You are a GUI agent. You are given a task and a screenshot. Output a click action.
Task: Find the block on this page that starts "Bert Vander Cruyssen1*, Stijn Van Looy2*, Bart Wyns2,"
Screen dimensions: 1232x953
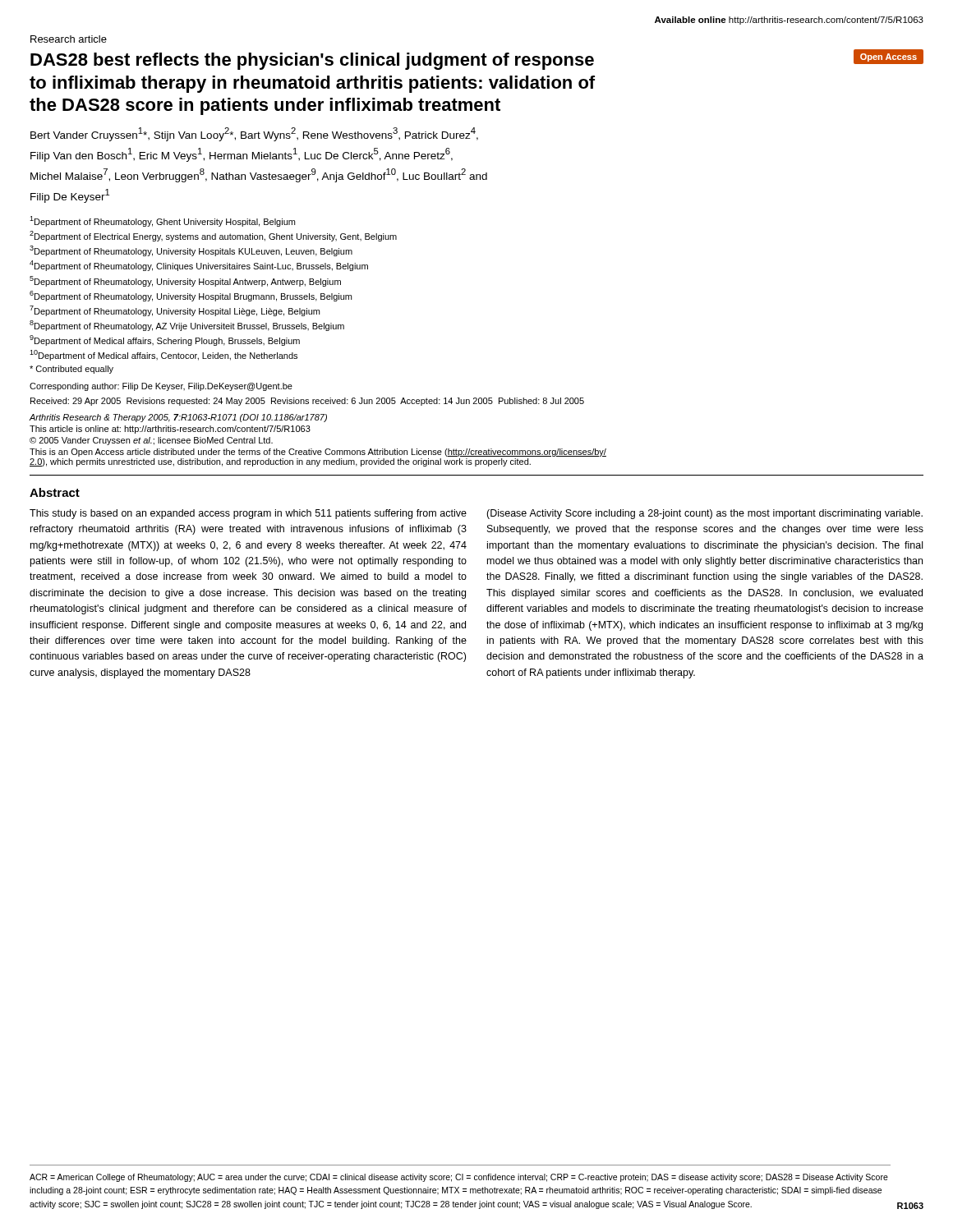pyautogui.click(x=259, y=164)
